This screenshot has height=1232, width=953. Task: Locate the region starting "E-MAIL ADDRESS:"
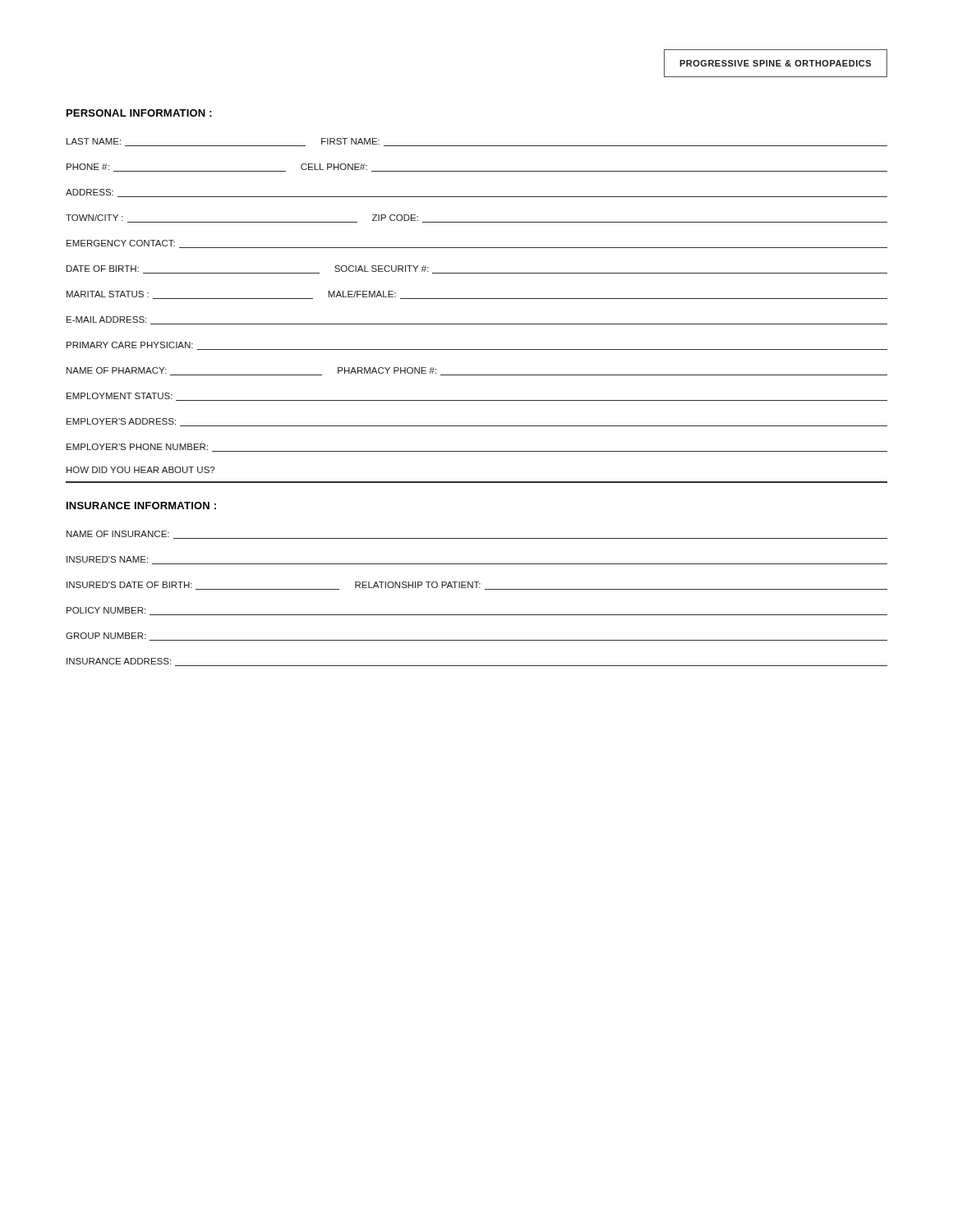tap(476, 318)
